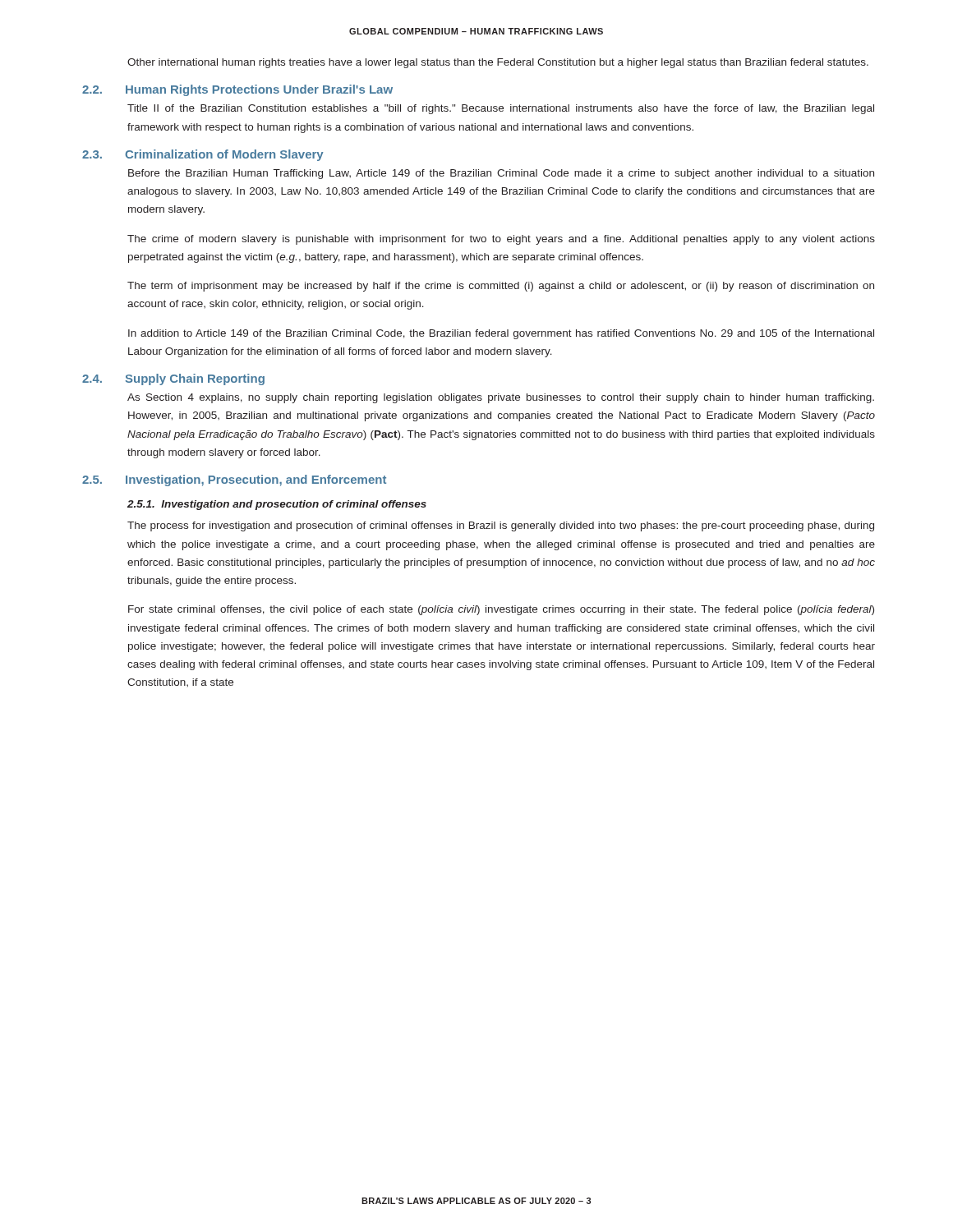Click on the text starting "2.2. Human Rights Protections Under"
Screen dimensions: 1232x953
[237, 89]
